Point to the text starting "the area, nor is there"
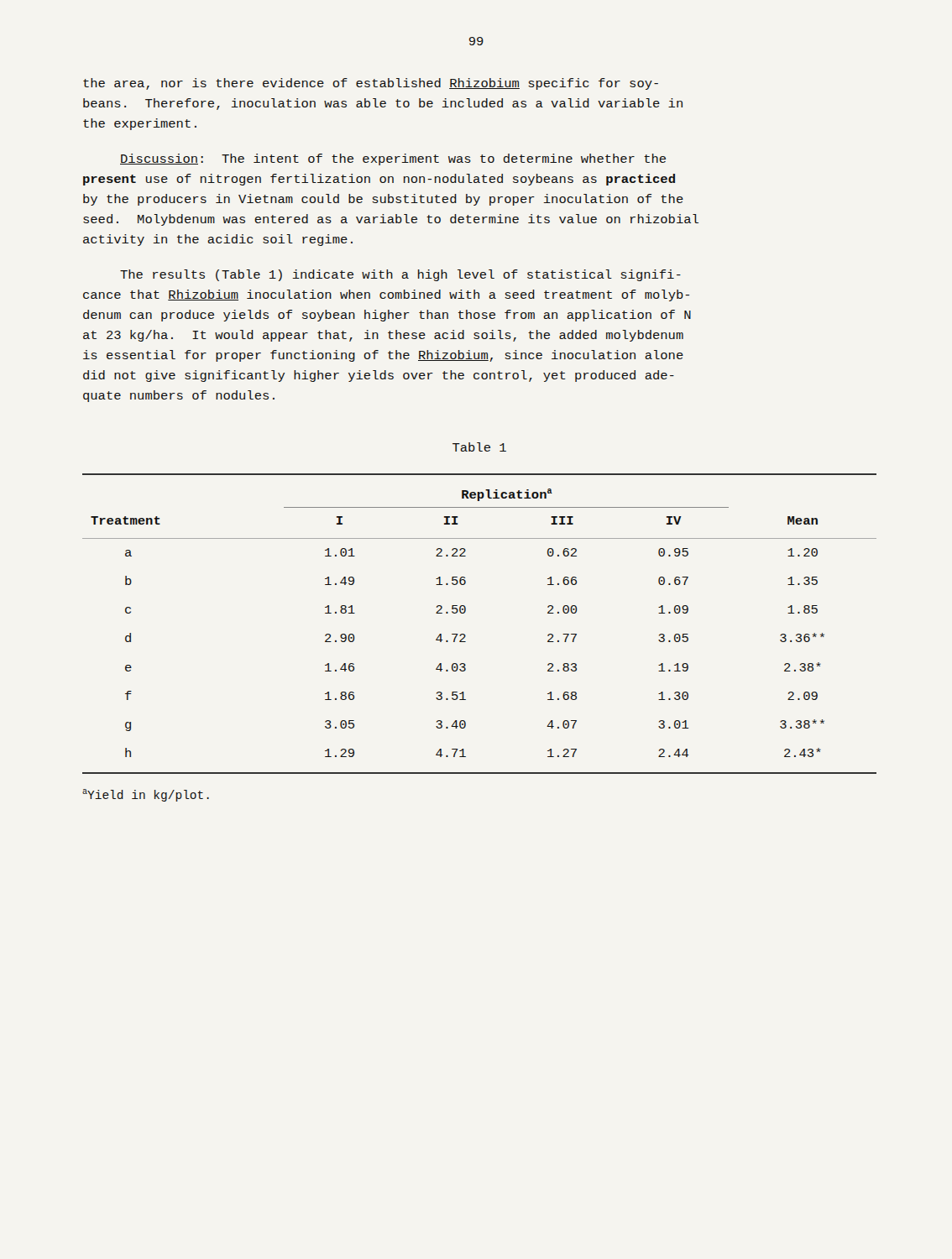This screenshot has height=1259, width=952. 383,104
